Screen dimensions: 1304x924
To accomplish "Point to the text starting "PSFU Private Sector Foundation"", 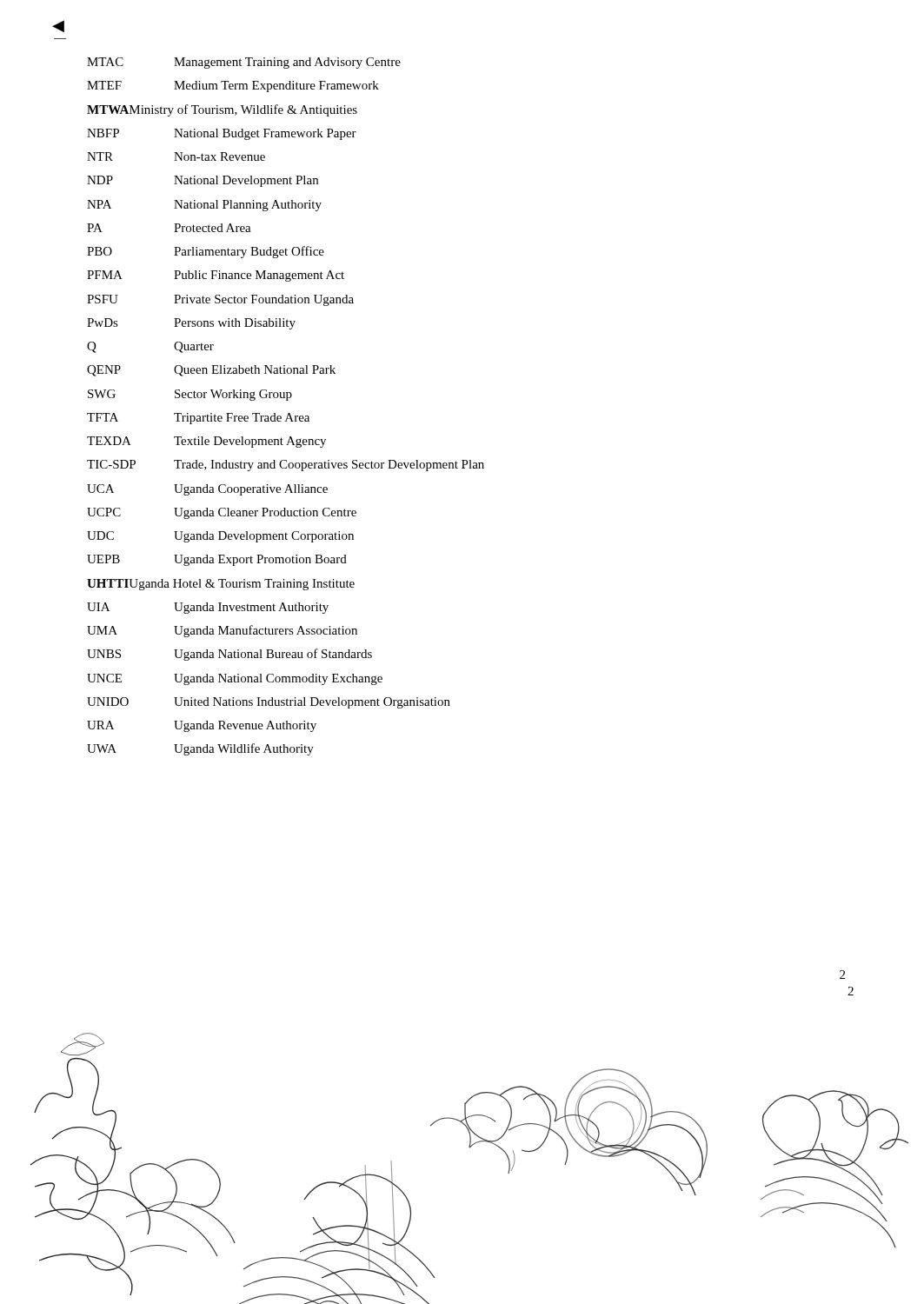I will tap(220, 299).
